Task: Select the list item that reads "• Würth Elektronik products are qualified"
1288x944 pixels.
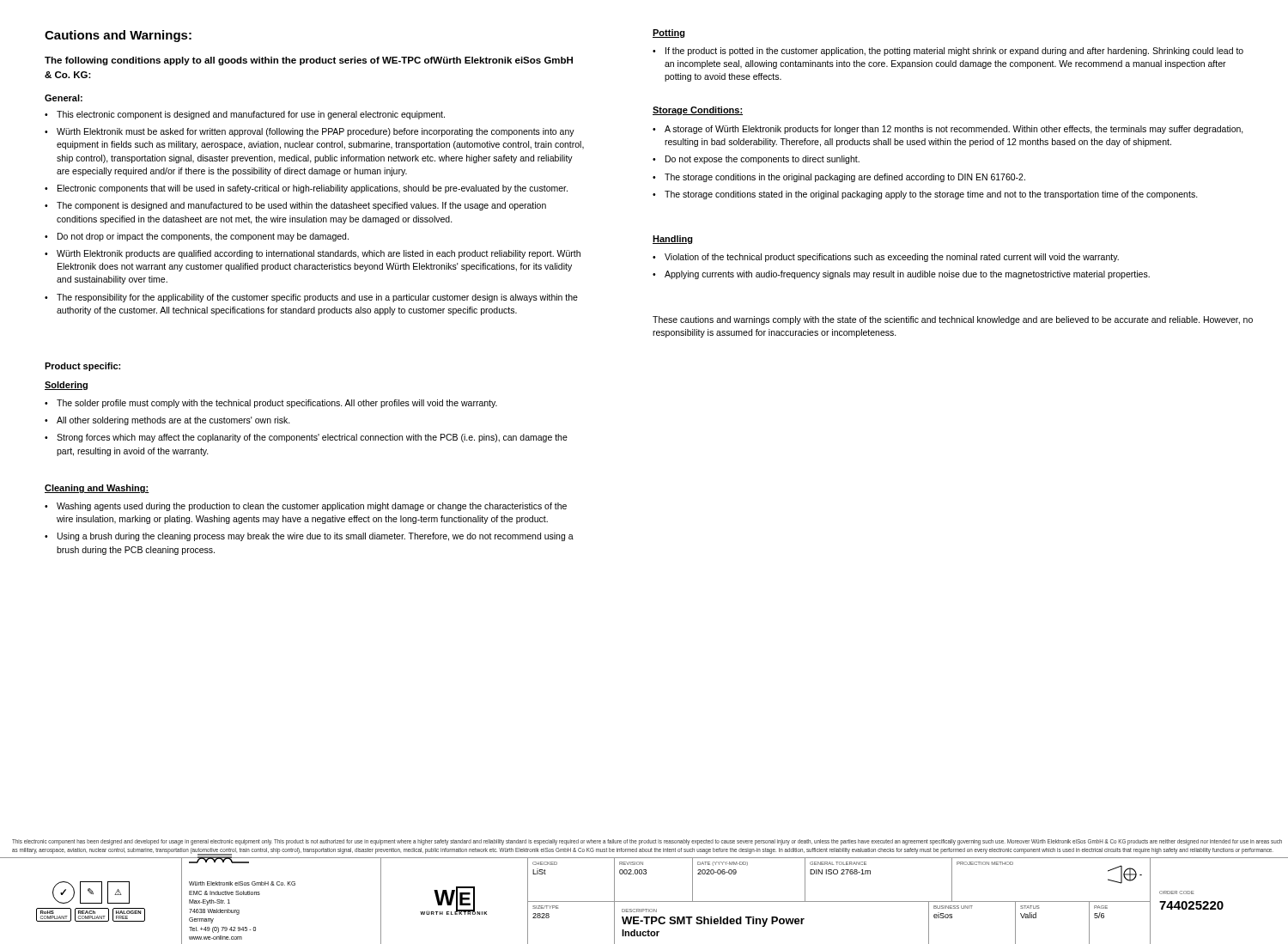Action: (315, 267)
